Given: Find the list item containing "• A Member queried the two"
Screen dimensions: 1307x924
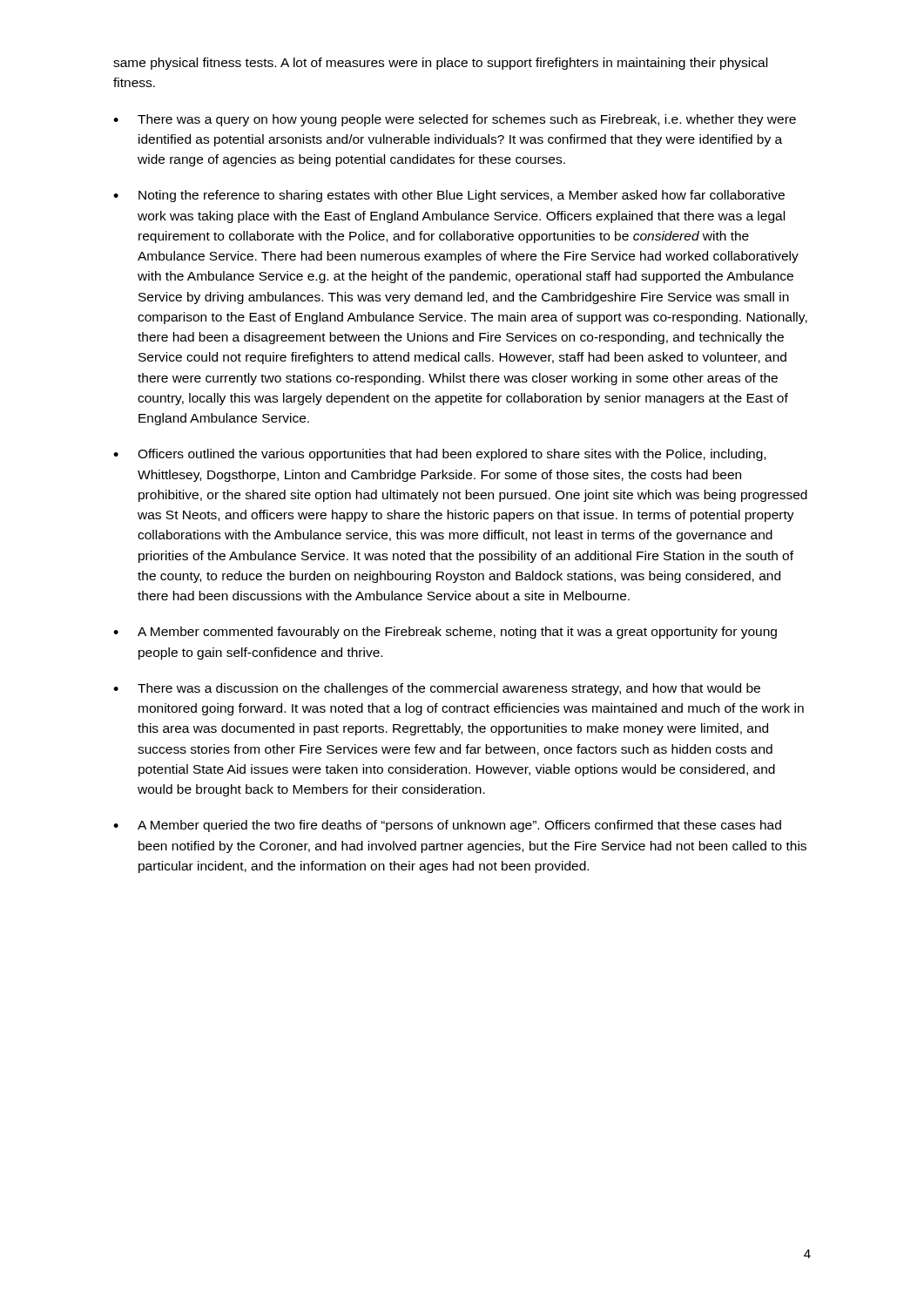Looking at the screenshot, I should [x=462, y=845].
